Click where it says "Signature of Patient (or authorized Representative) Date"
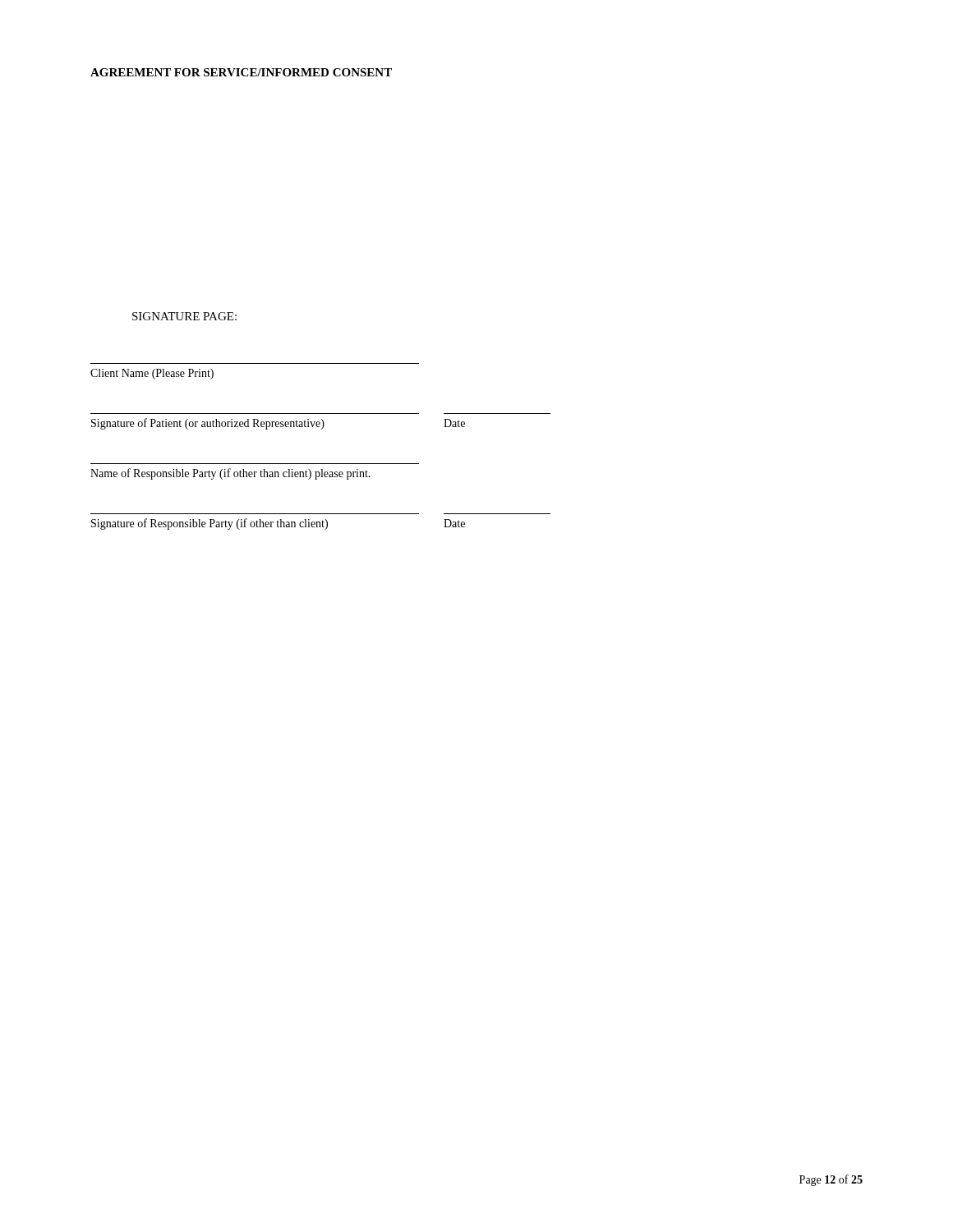The image size is (953, 1232). point(476,414)
